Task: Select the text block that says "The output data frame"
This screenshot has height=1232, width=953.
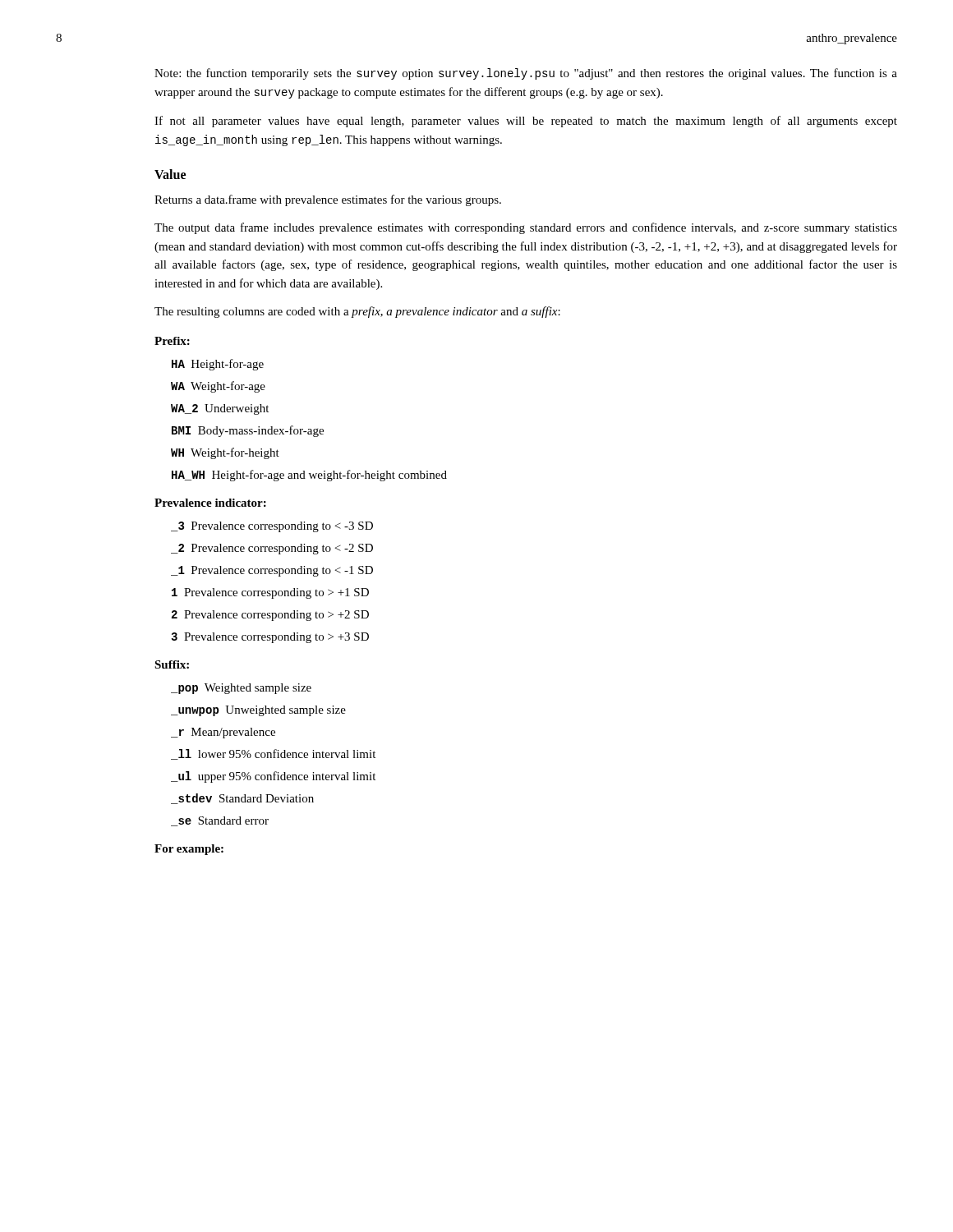Action: pos(526,255)
